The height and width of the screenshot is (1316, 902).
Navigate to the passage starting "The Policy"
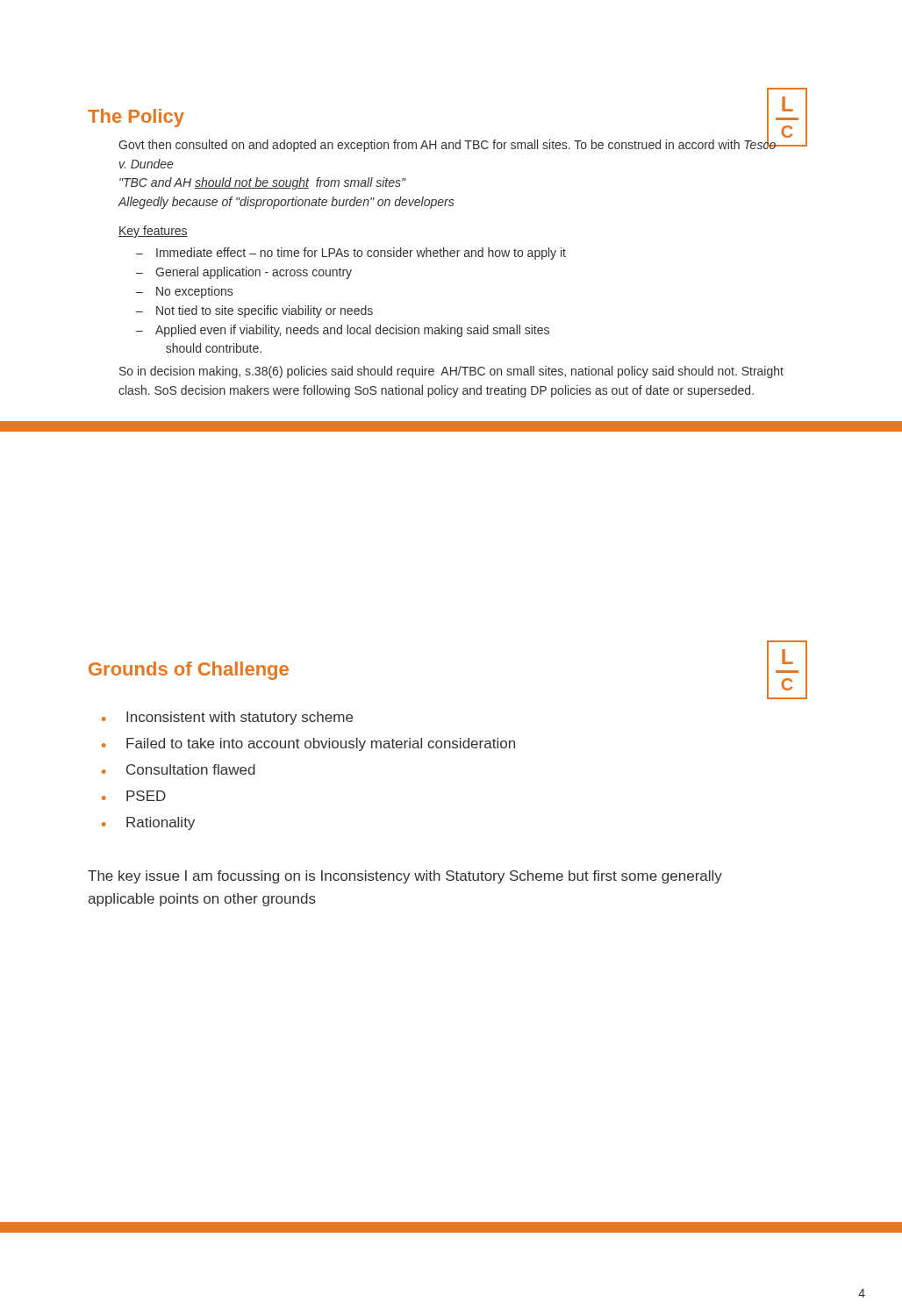[x=136, y=117]
